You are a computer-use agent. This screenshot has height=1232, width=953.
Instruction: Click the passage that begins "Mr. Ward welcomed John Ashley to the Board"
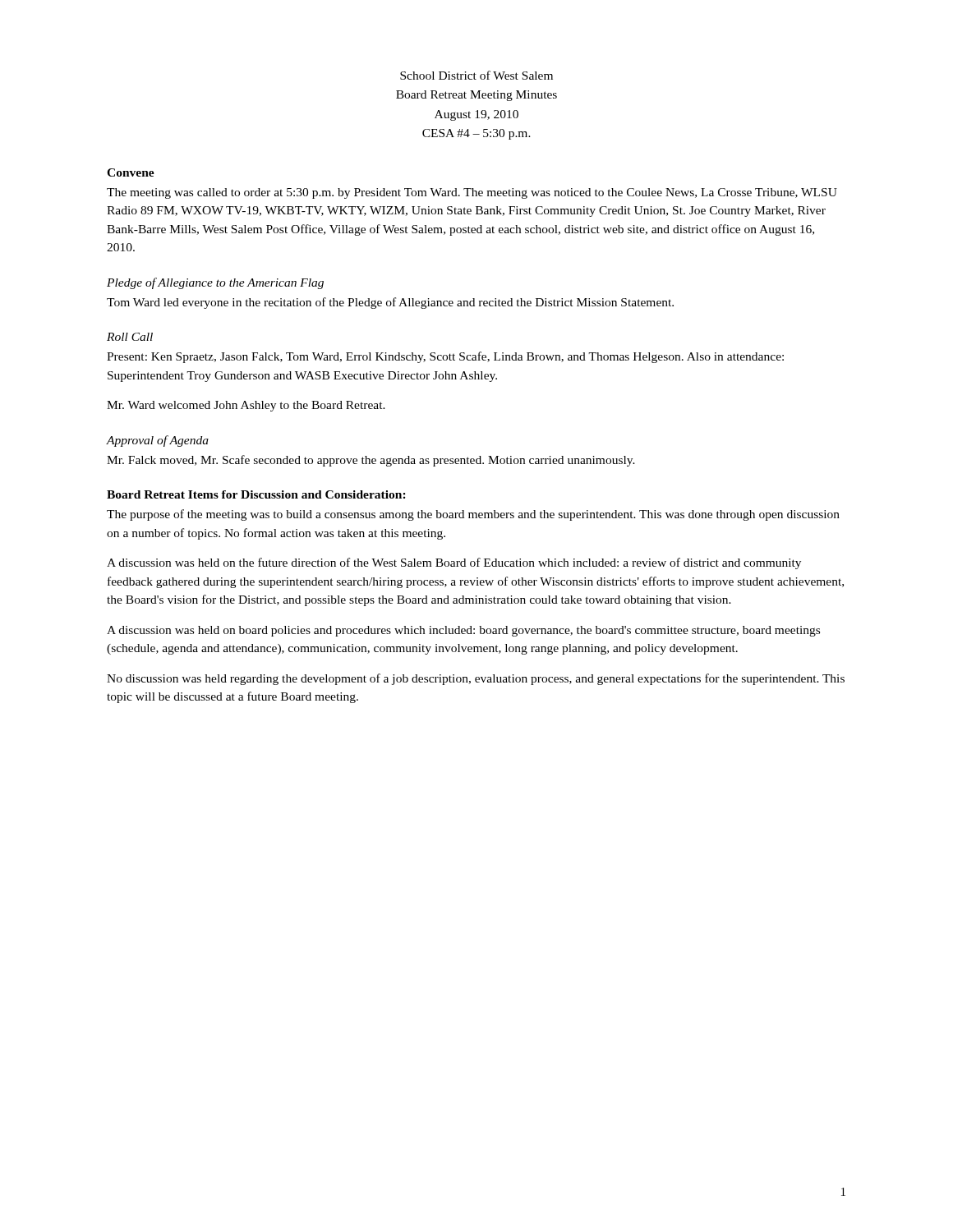[x=246, y=406]
